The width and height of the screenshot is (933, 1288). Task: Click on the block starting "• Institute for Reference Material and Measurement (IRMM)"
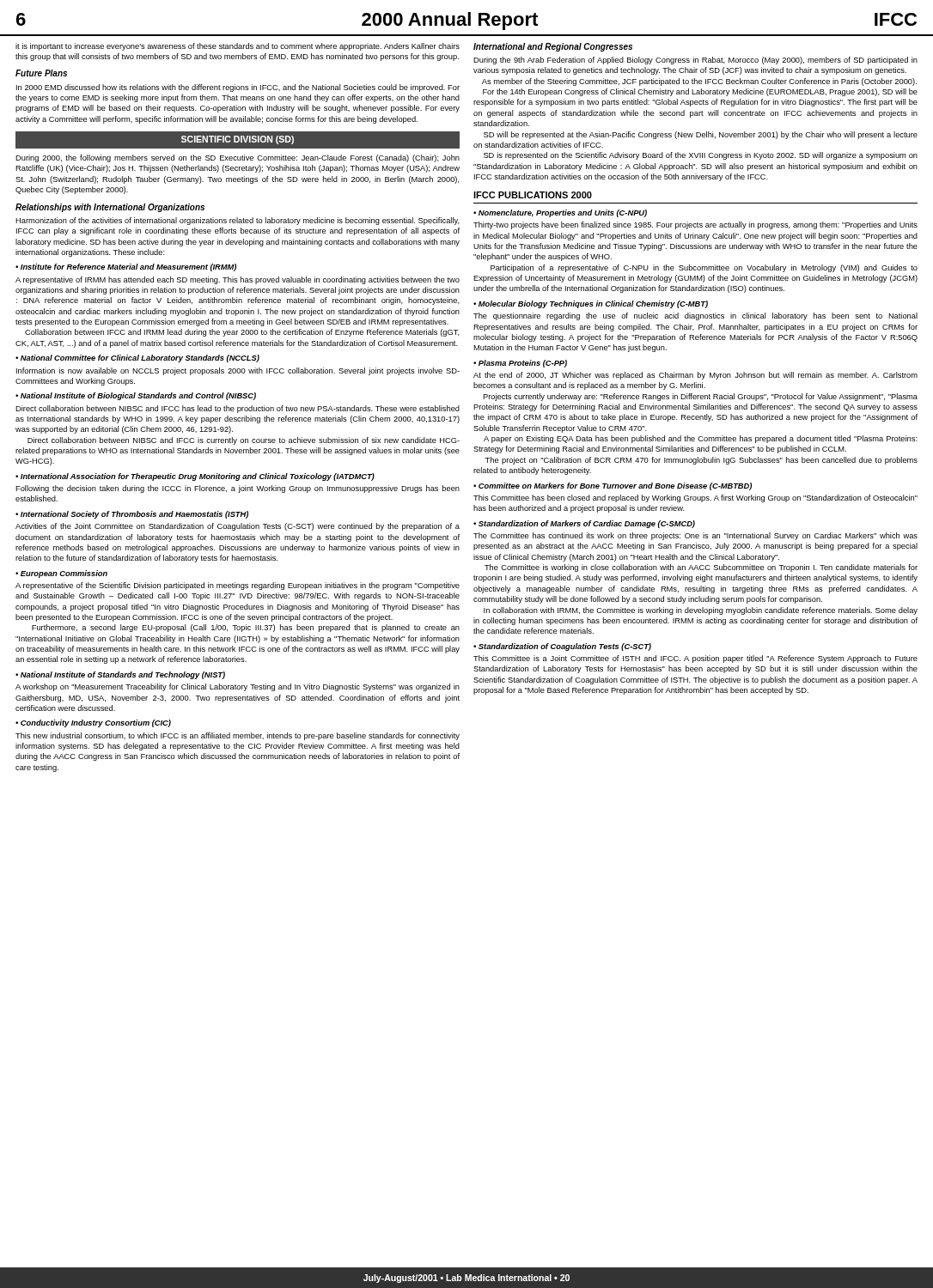[126, 267]
